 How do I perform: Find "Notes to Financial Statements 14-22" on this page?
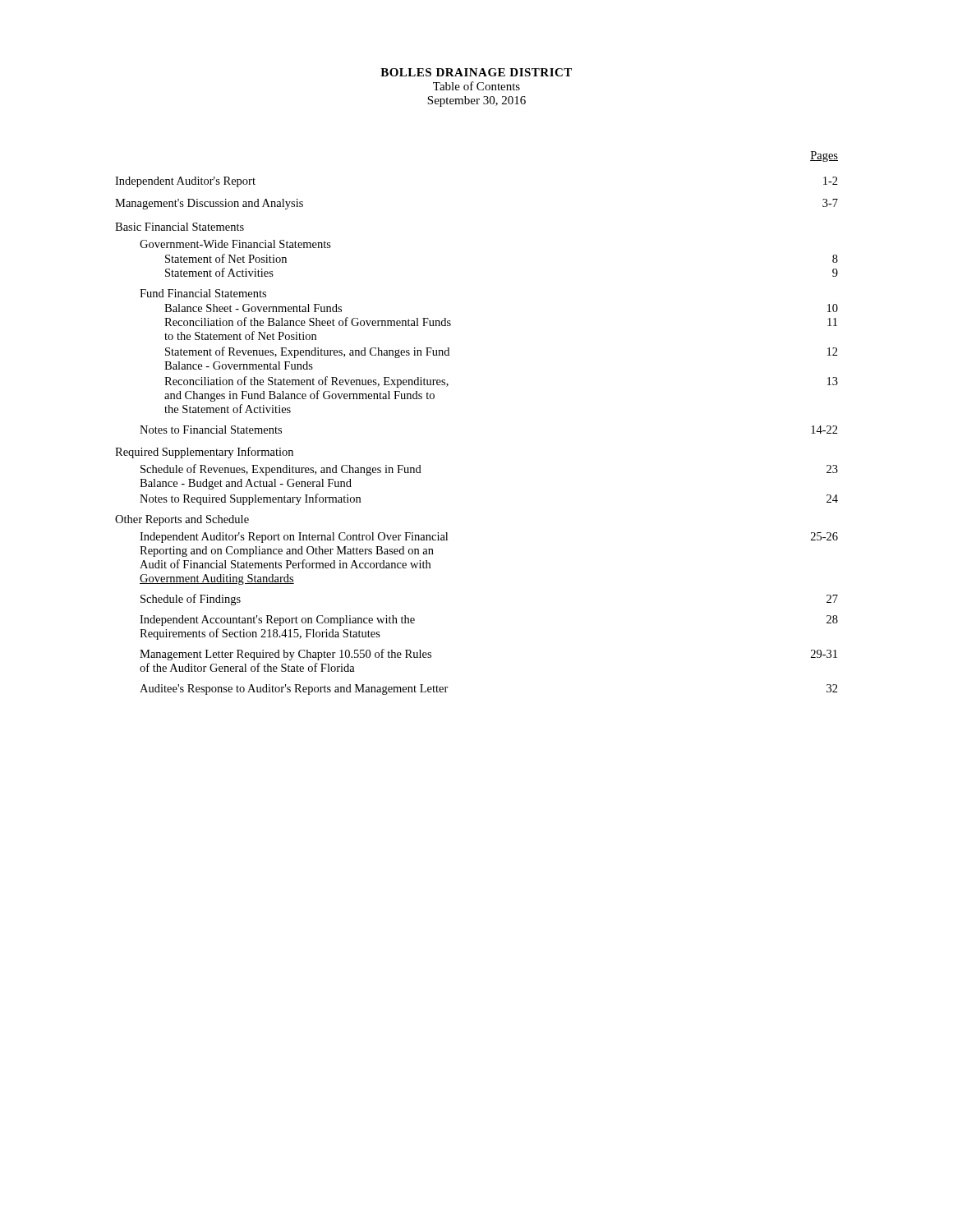click(x=214, y=429)
